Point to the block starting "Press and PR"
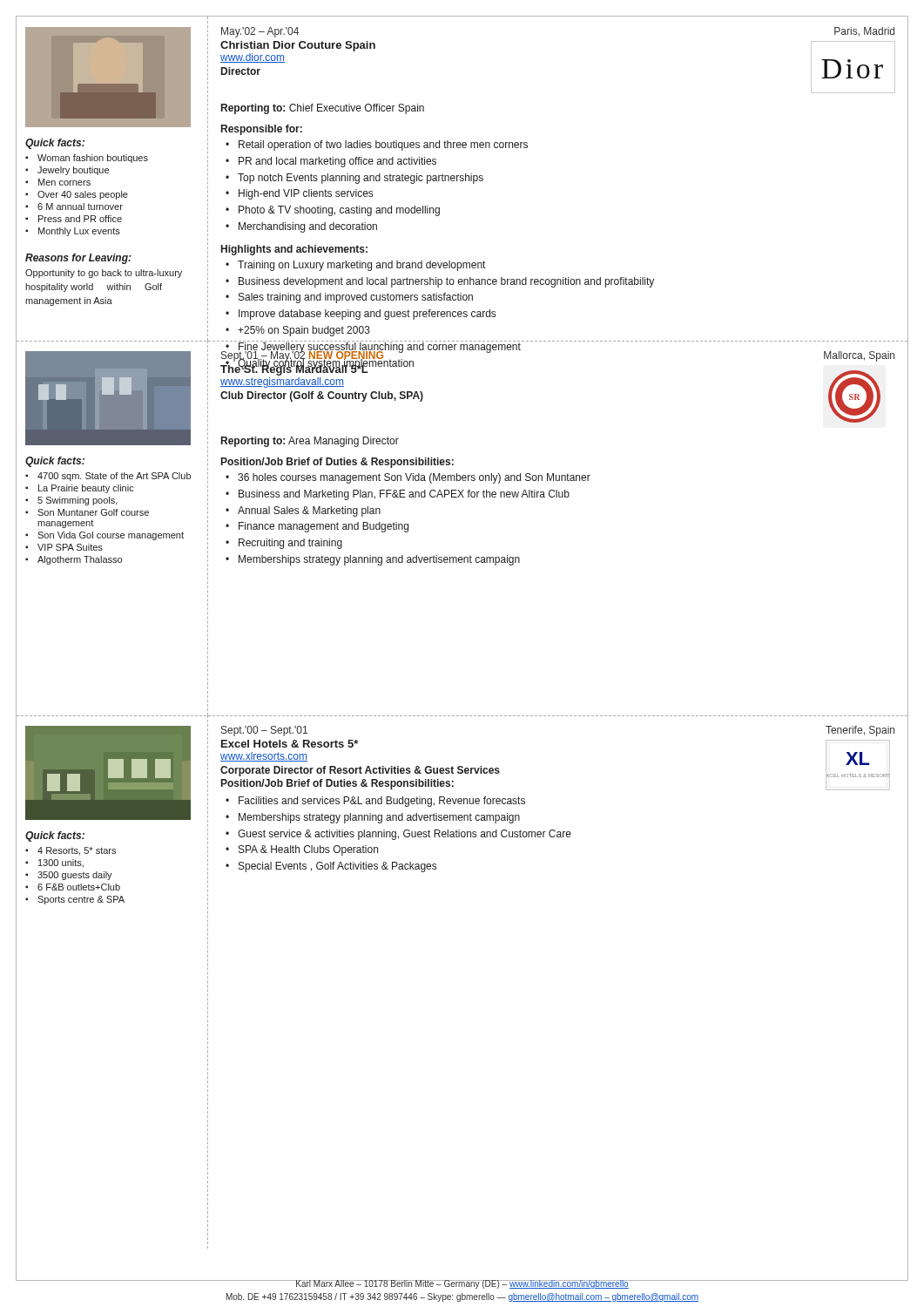Screen dimensions: 1307x924 80,219
